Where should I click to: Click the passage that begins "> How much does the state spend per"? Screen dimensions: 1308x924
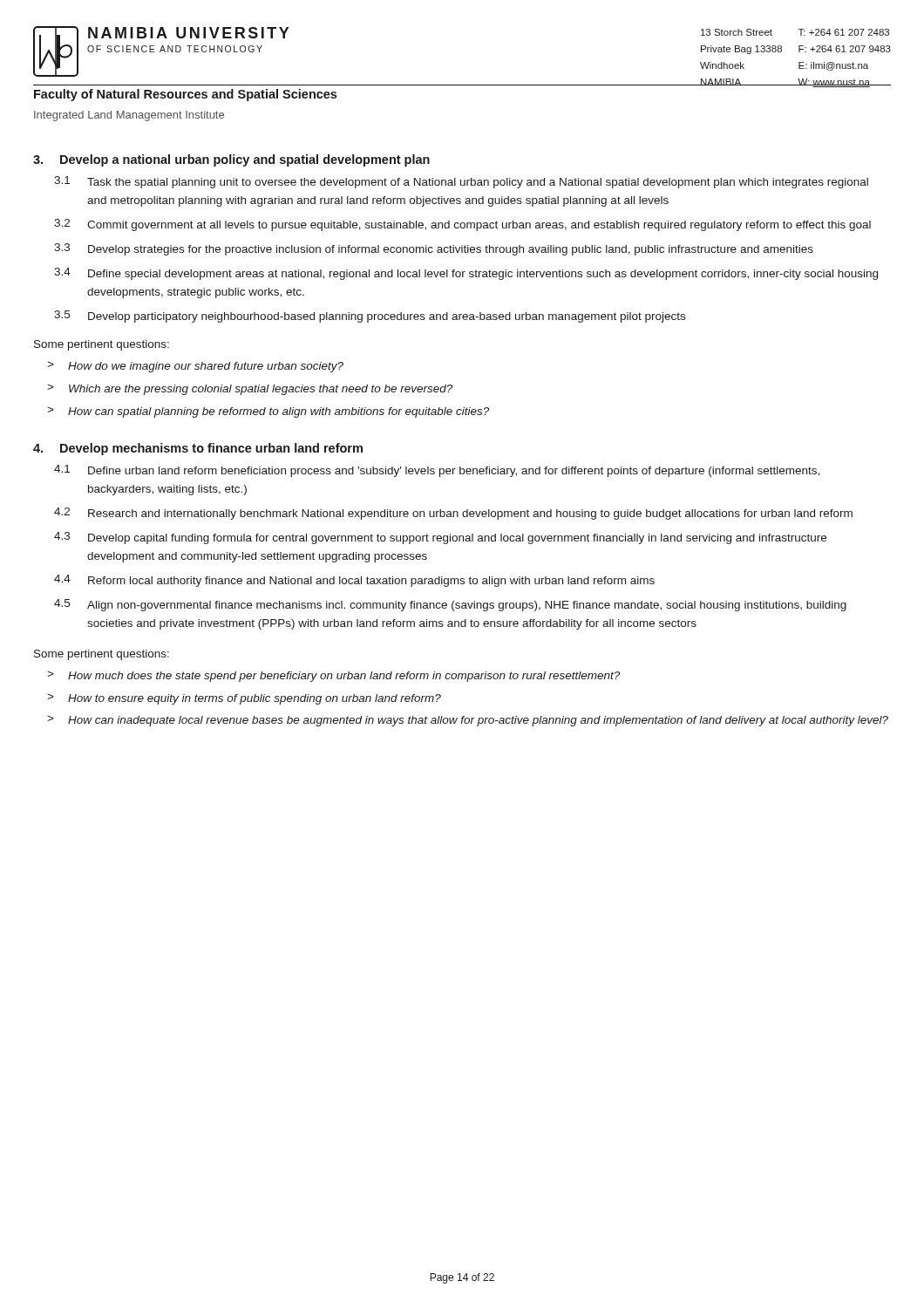tap(334, 676)
